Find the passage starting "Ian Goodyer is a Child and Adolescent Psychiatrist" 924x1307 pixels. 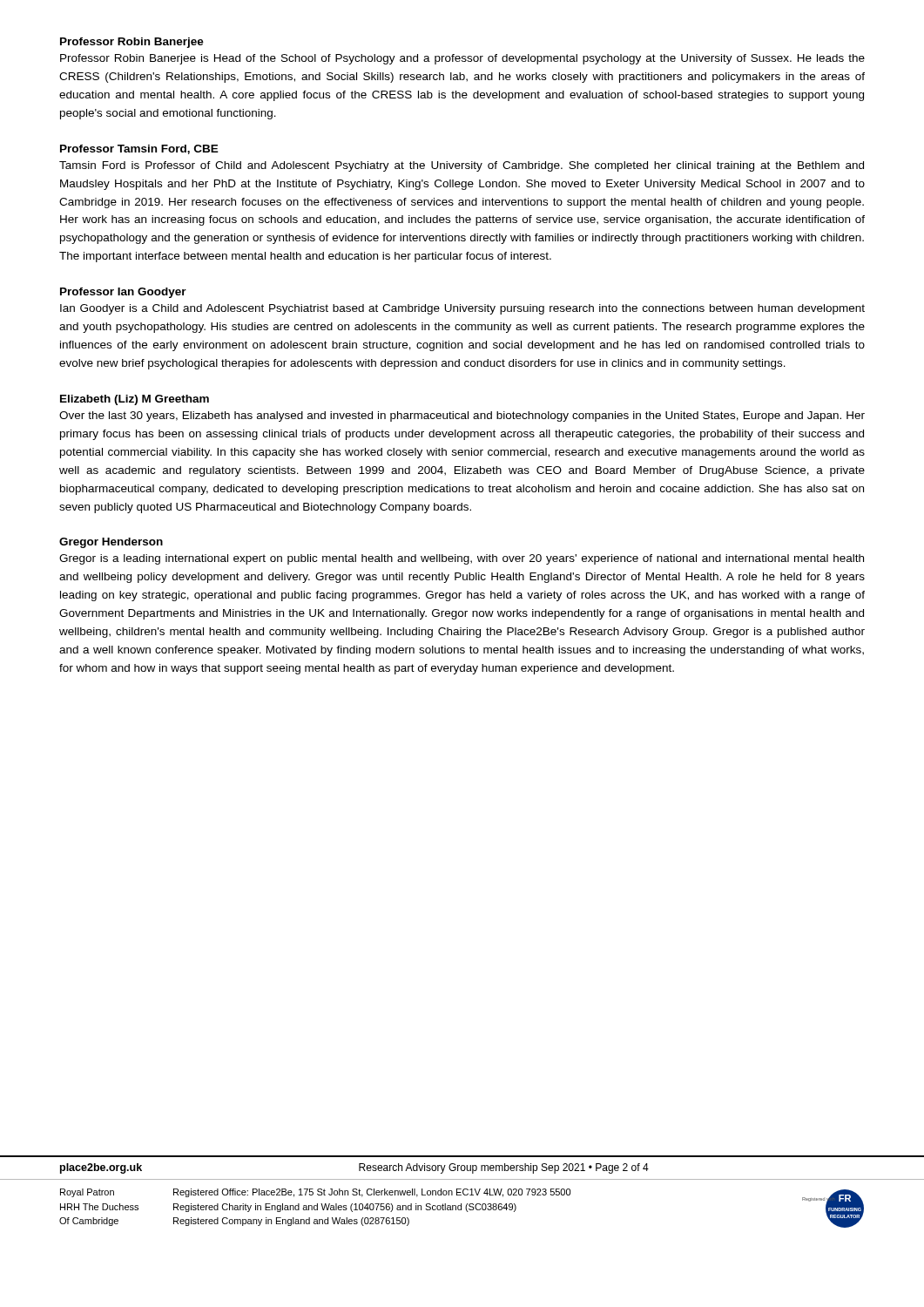point(462,336)
